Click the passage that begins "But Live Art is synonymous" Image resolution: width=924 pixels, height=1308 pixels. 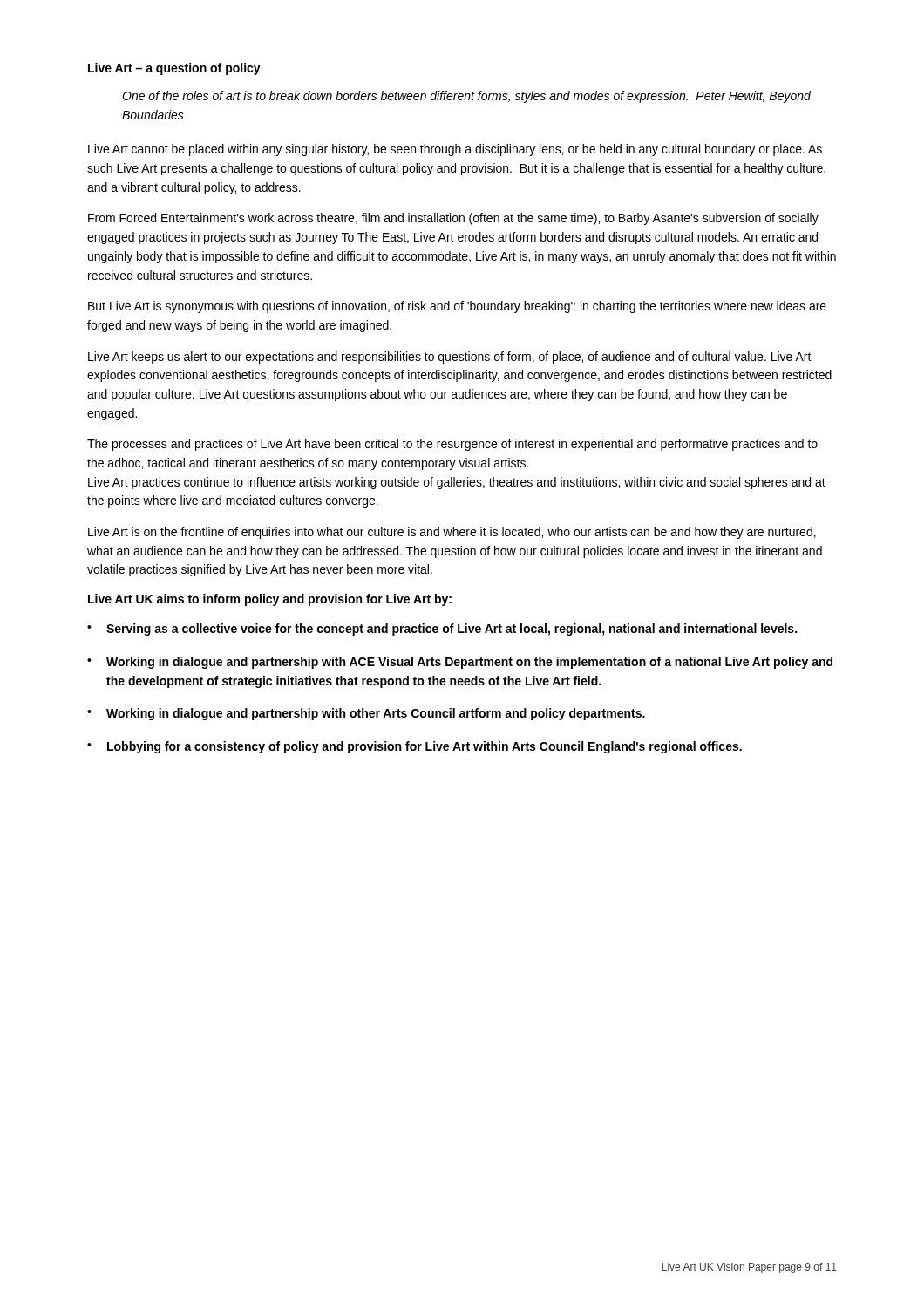coord(457,316)
